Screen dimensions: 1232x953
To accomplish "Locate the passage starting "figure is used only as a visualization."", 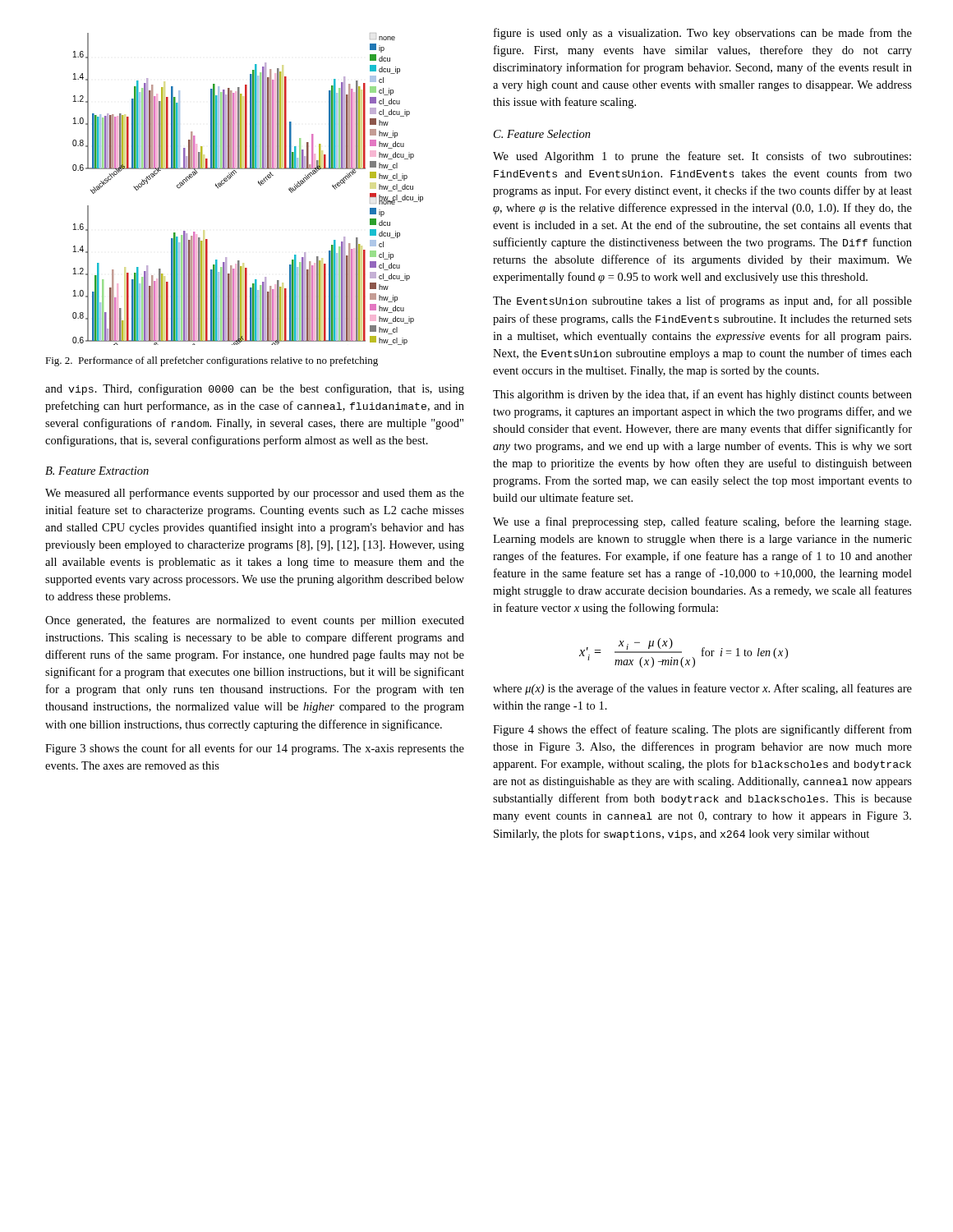I will coord(702,68).
